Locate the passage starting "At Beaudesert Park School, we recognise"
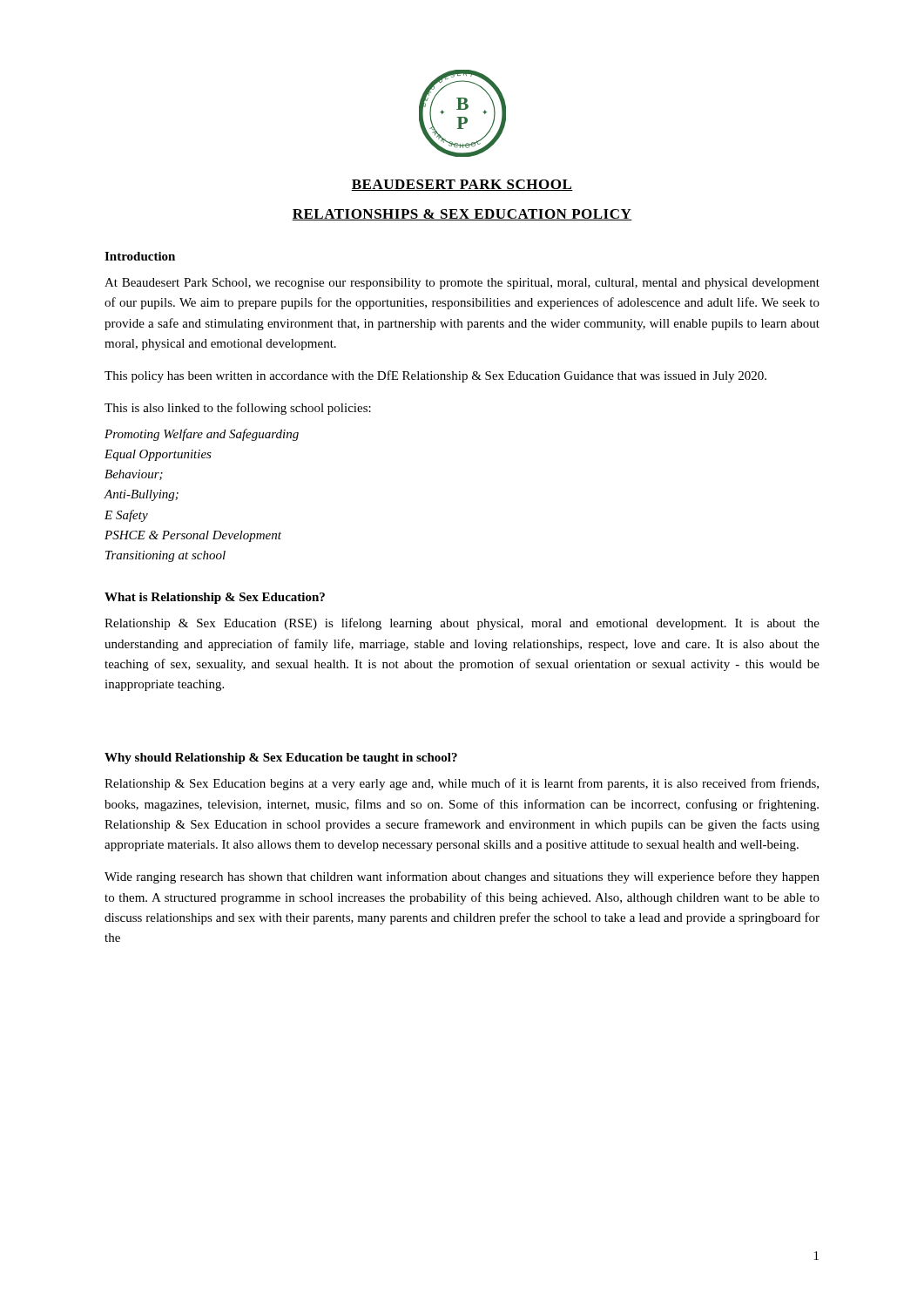The image size is (924, 1307). point(462,313)
